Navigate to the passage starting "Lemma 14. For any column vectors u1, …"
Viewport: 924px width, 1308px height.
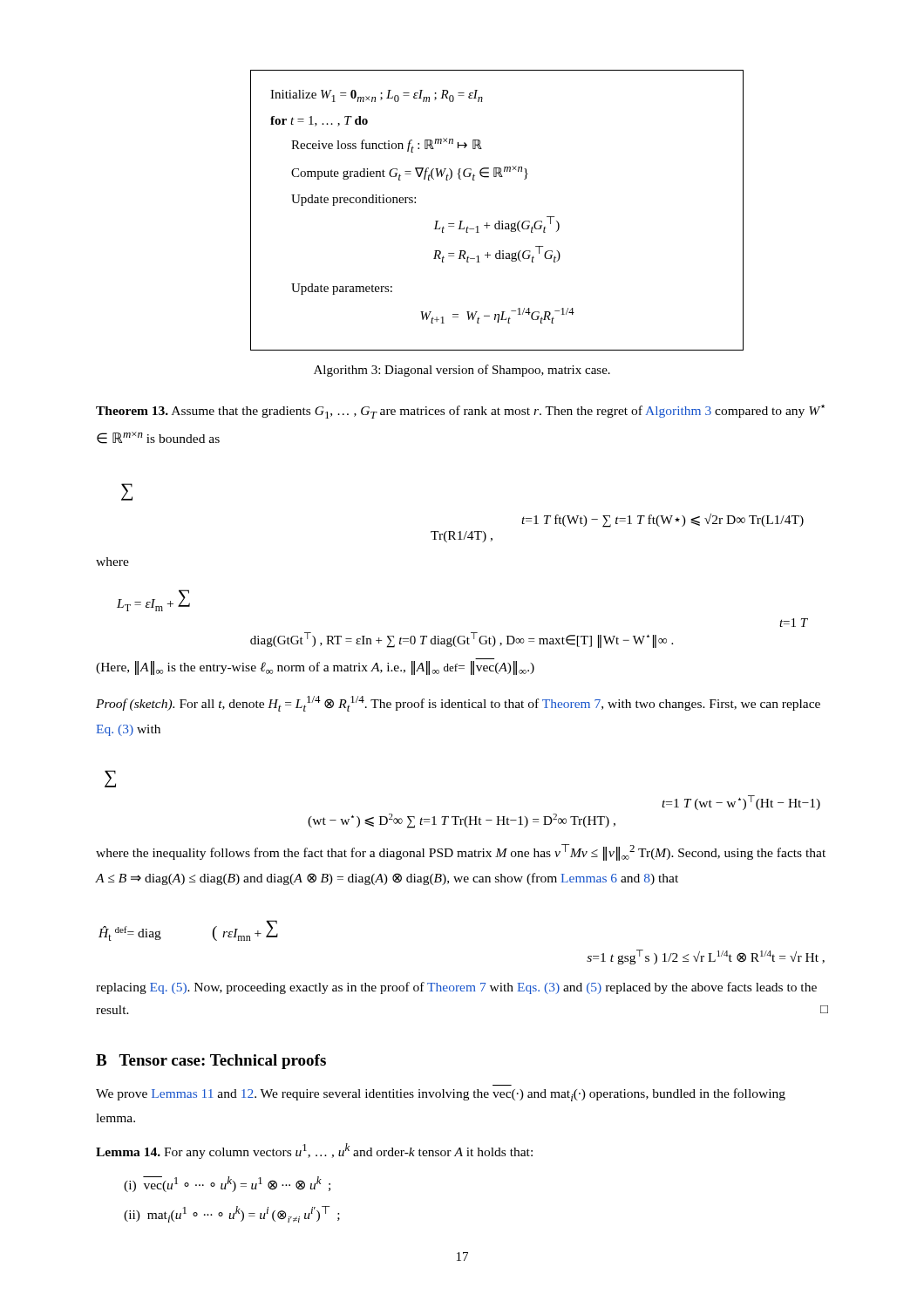click(315, 1149)
